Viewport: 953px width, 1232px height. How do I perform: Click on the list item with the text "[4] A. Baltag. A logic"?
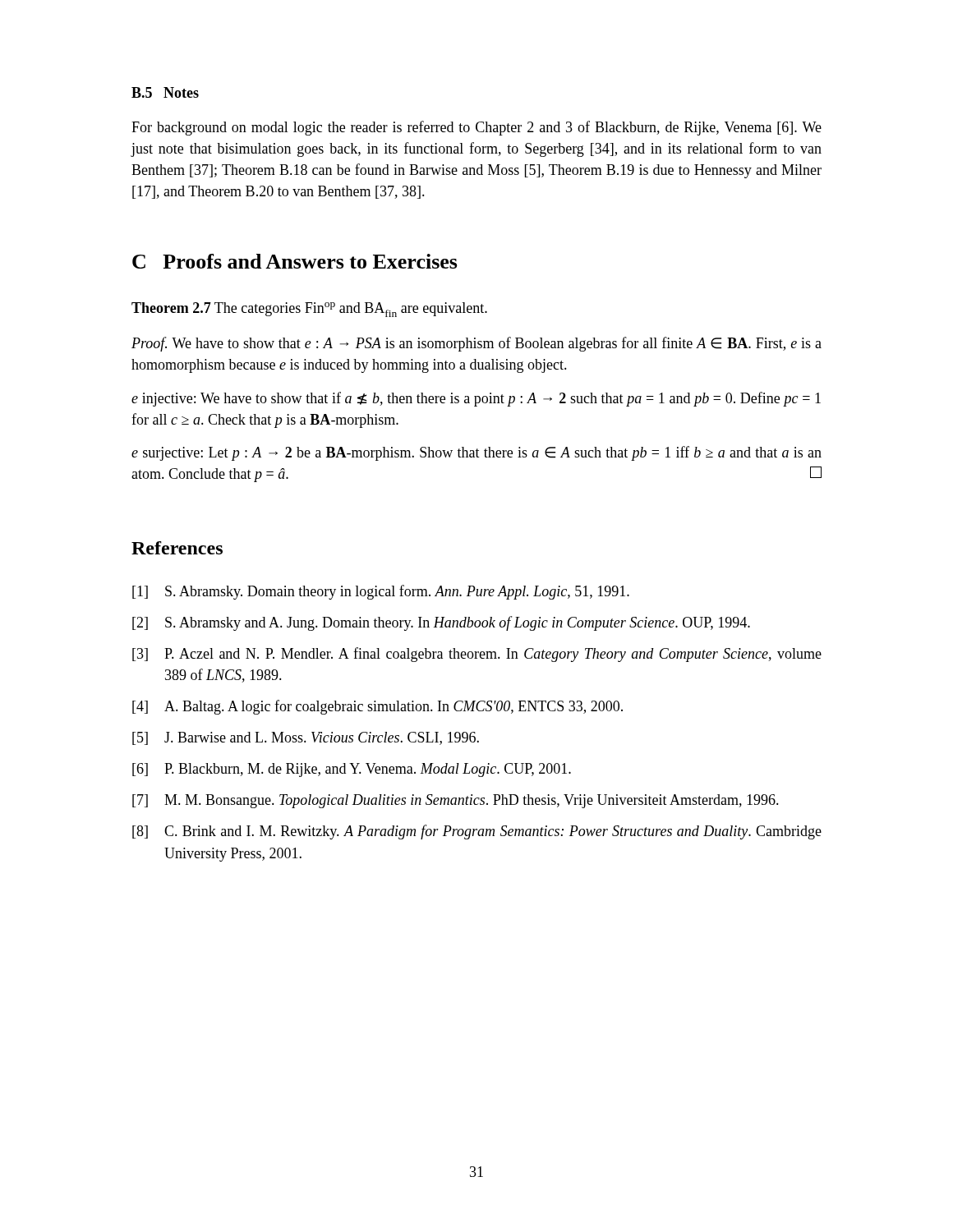[x=476, y=706]
